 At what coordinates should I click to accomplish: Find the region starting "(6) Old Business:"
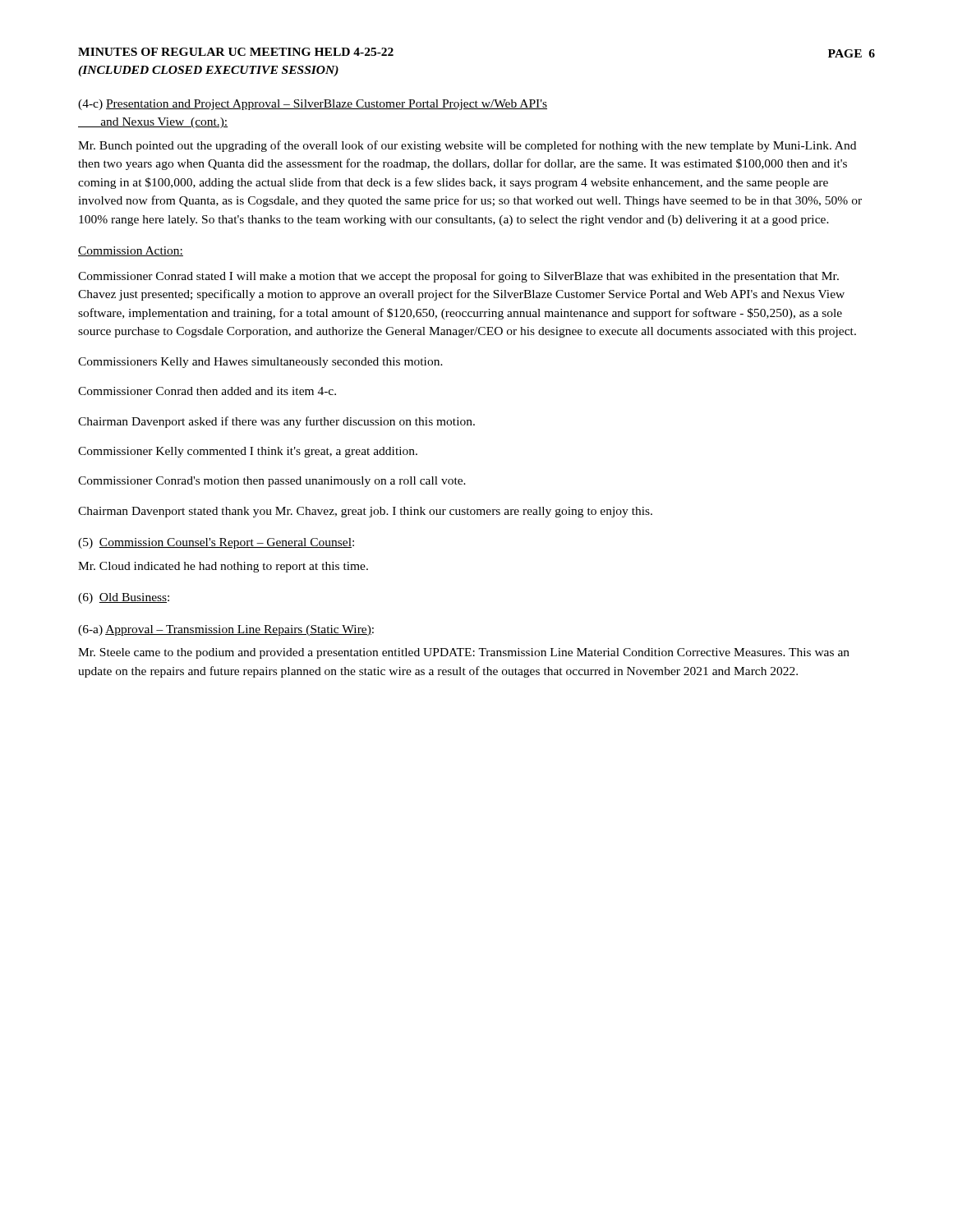click(124, 597)
